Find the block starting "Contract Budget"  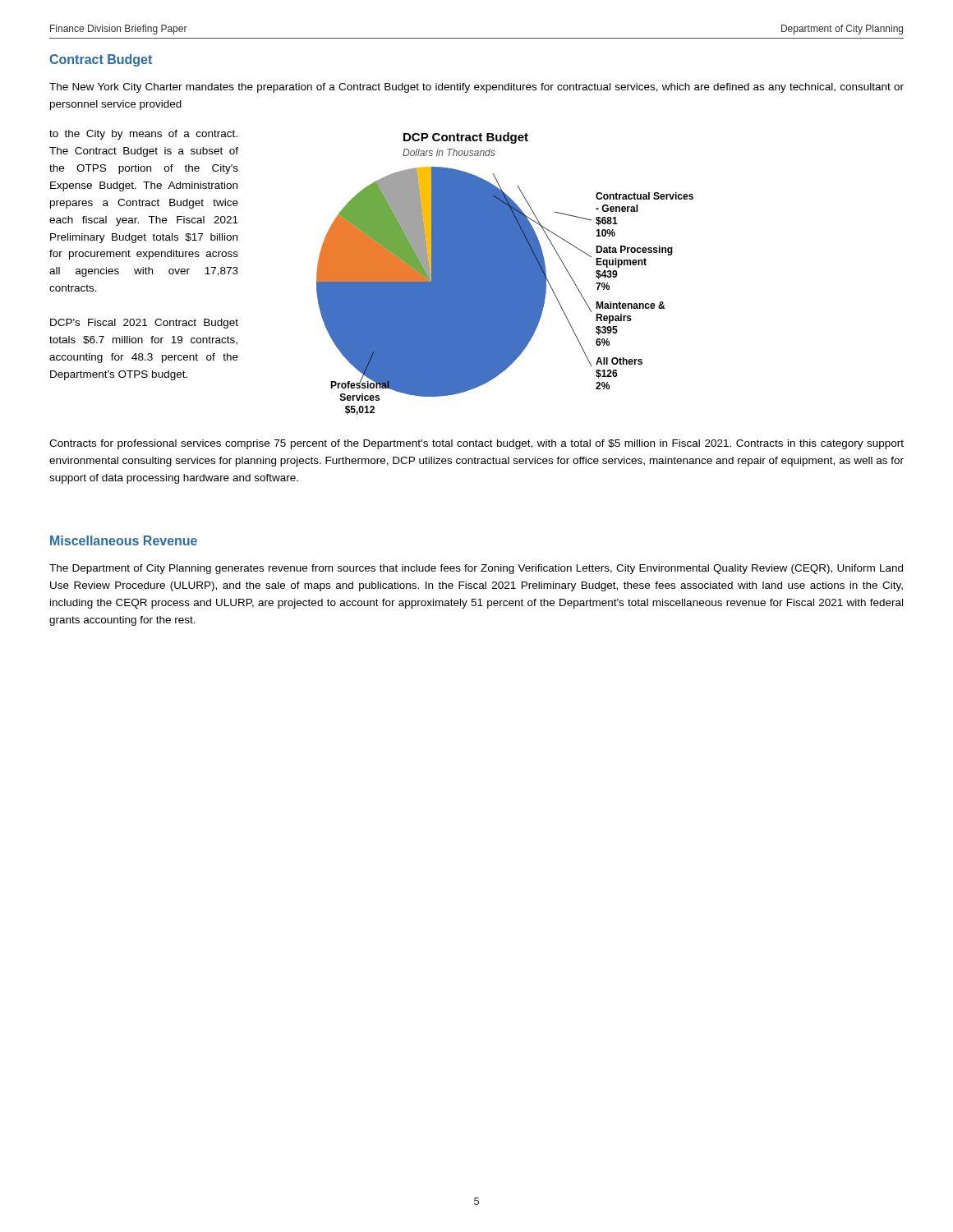pyautogui.click(x=101, y=60)
